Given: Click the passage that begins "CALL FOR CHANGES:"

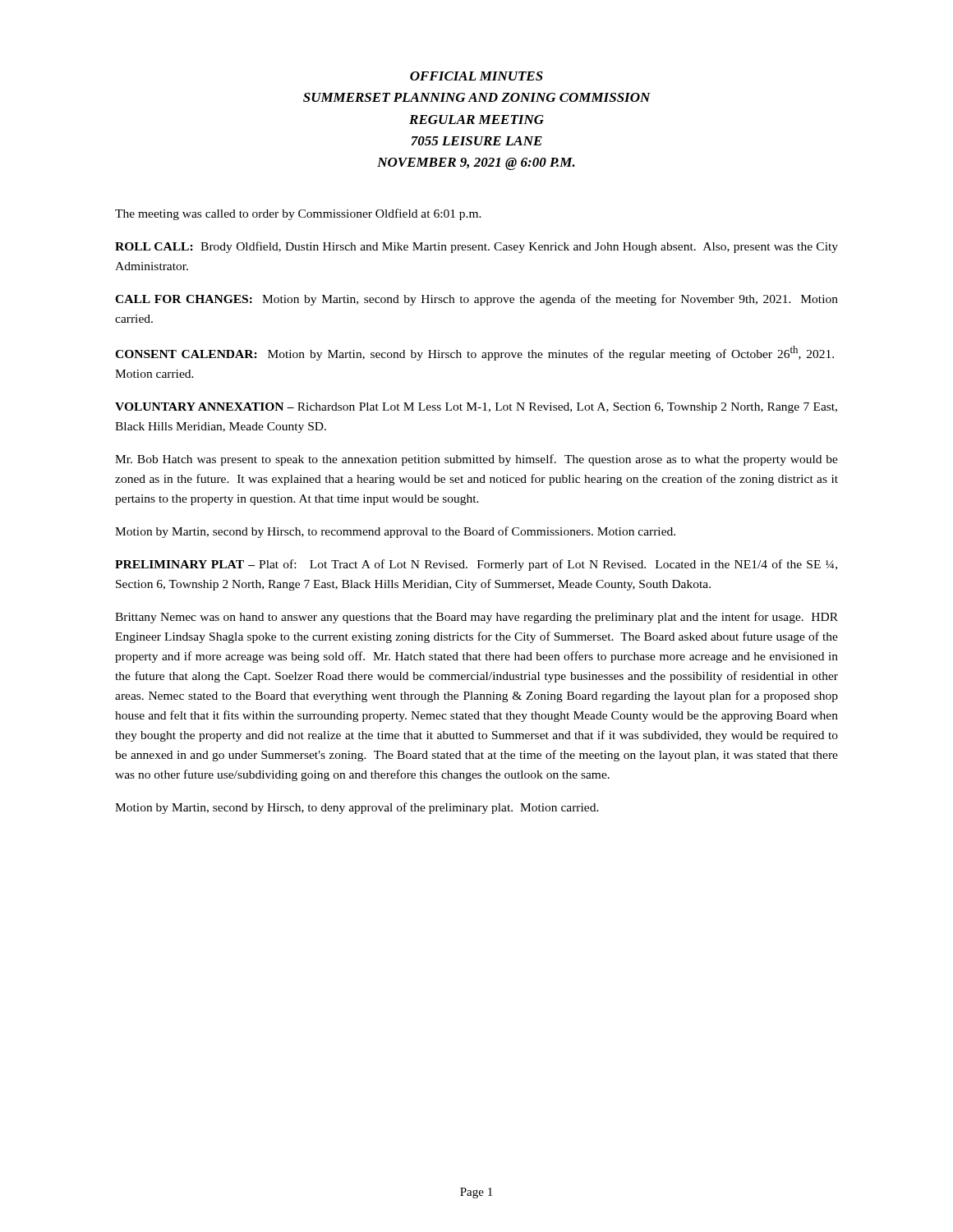Looking at the screenshot, I should coord(476,308).
